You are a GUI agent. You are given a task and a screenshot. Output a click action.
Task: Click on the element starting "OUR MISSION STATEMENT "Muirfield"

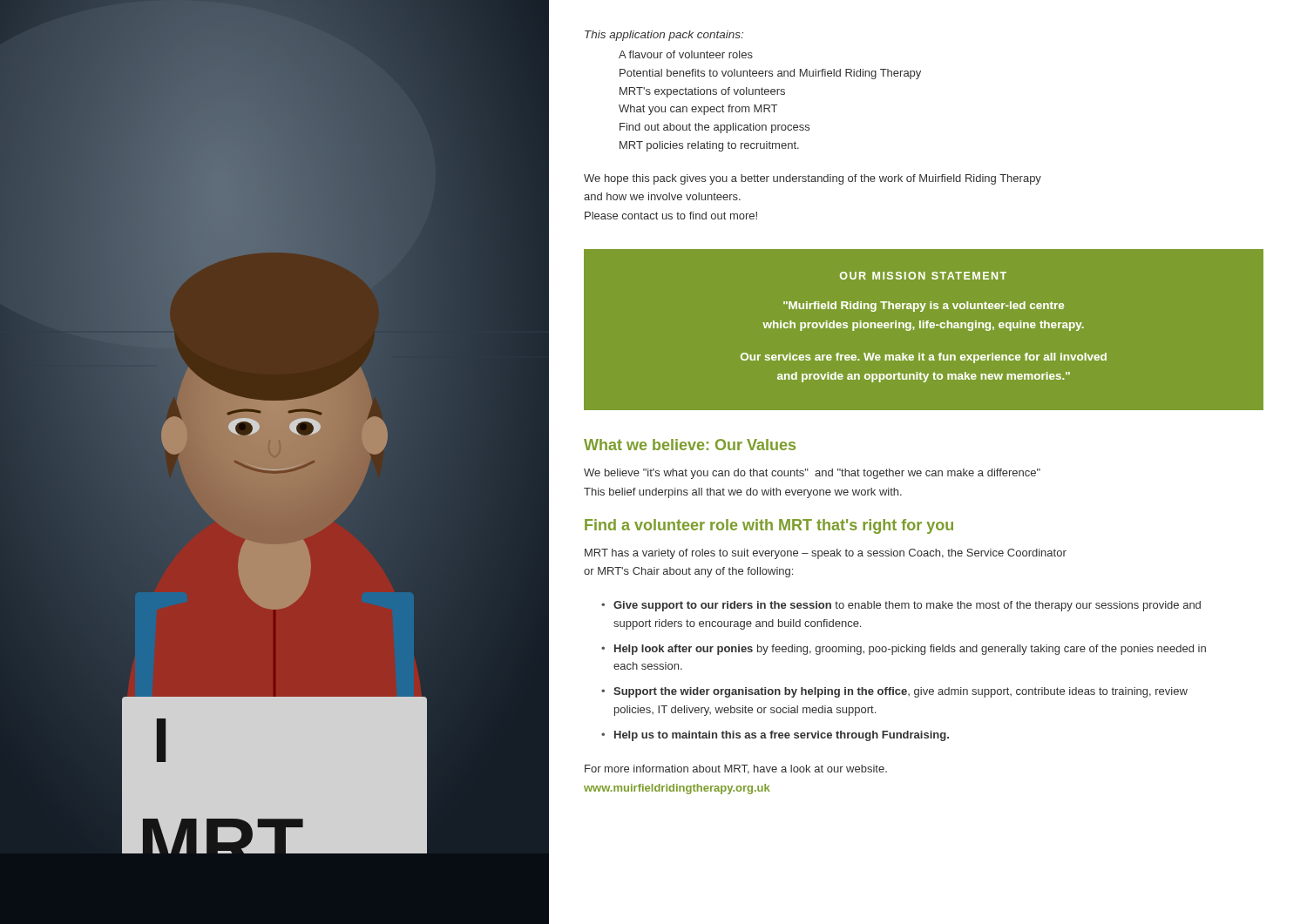tap(924, 328)
